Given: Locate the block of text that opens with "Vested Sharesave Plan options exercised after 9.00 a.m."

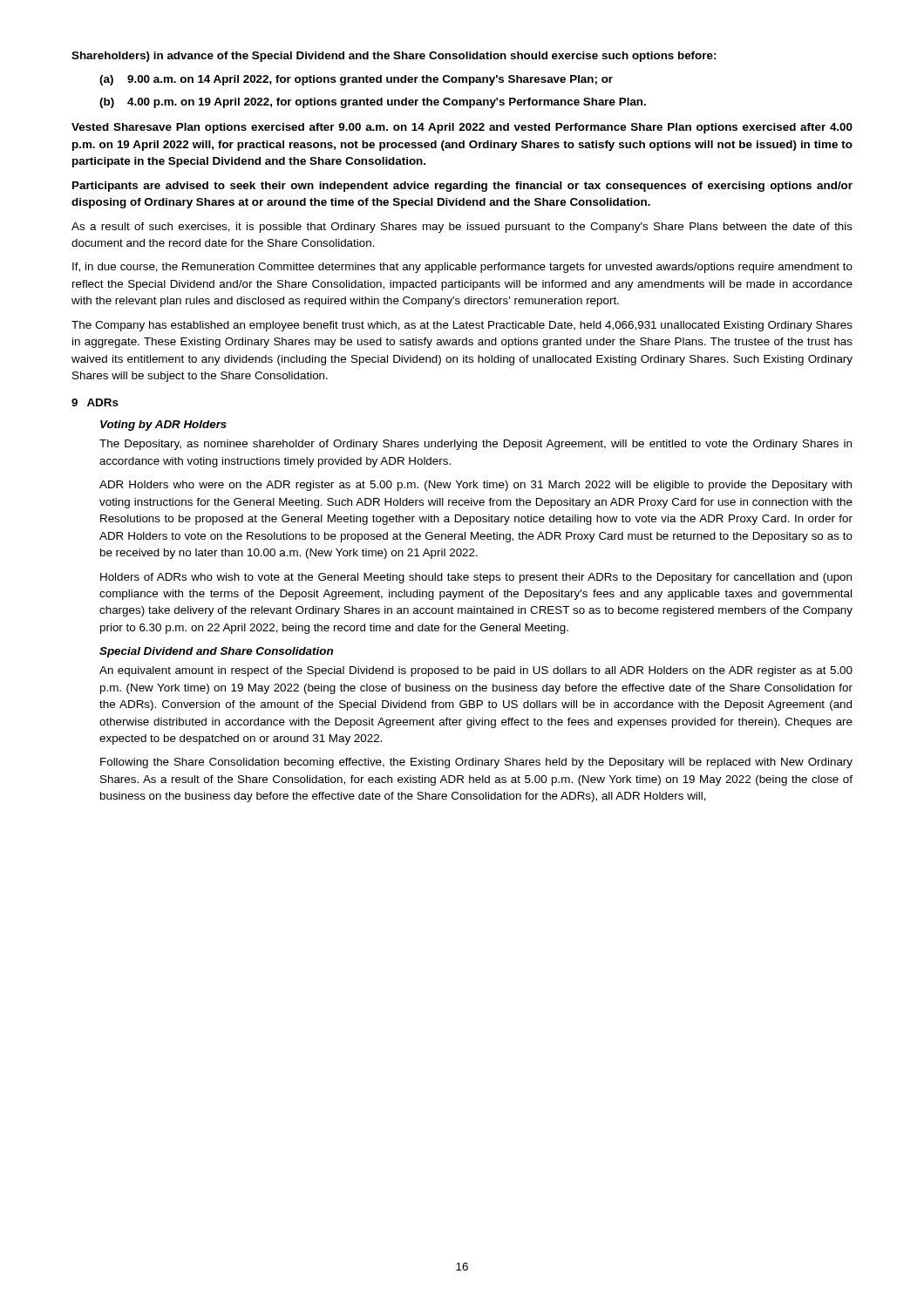Looking at the screenshot, I should 462,144.
